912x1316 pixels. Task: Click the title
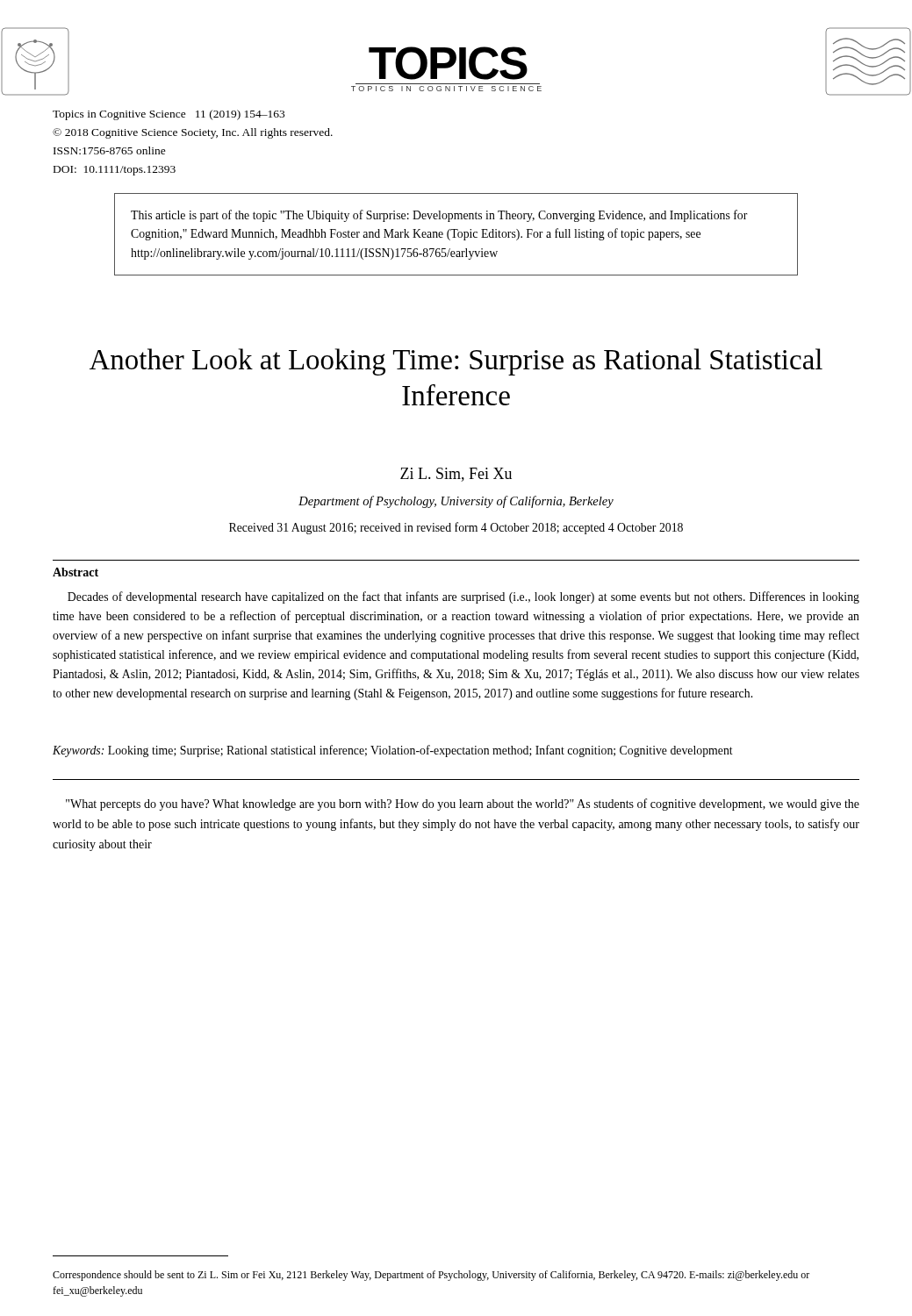pos(456,378)
